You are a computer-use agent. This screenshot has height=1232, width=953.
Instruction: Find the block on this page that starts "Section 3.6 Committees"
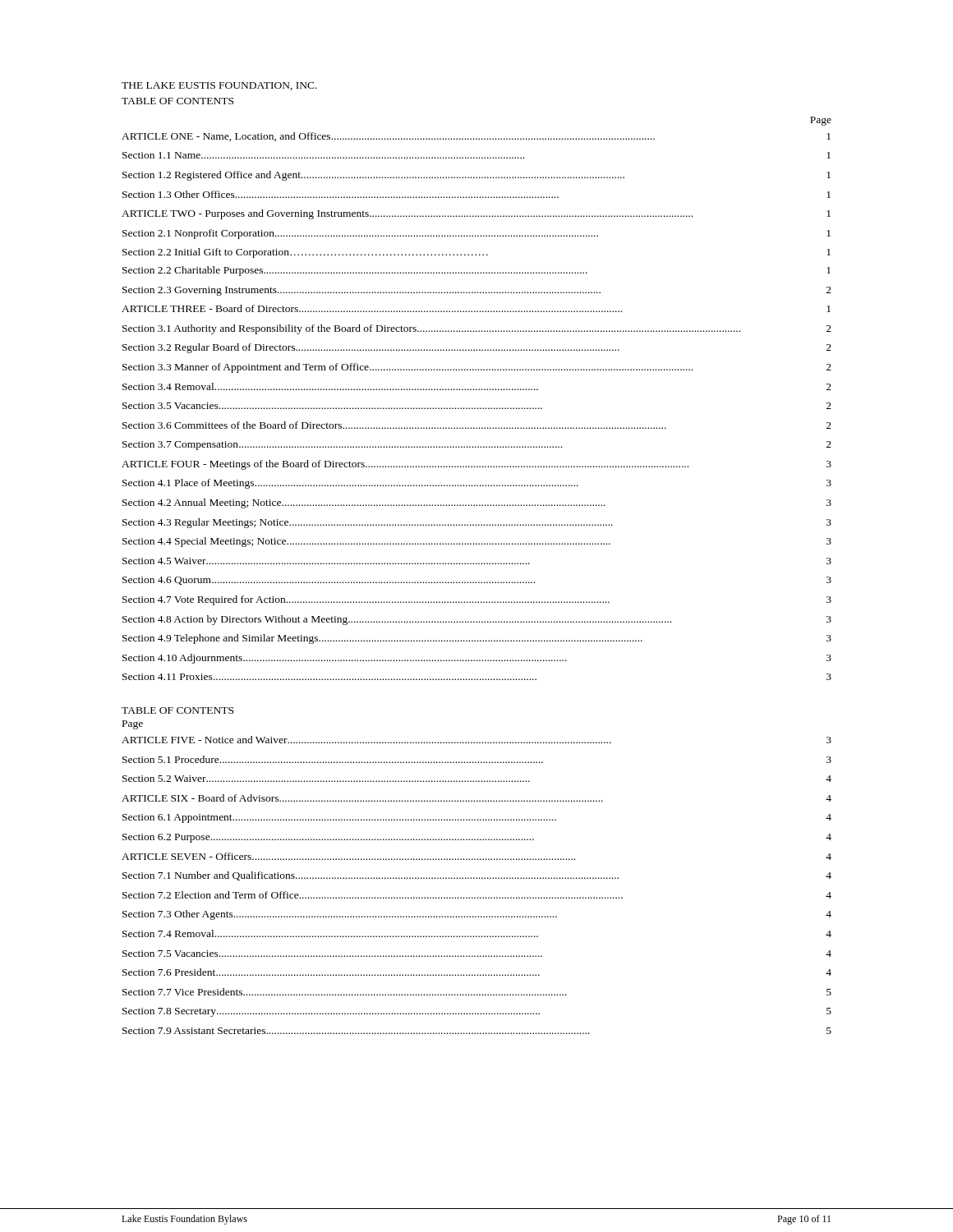coord(476,426)
